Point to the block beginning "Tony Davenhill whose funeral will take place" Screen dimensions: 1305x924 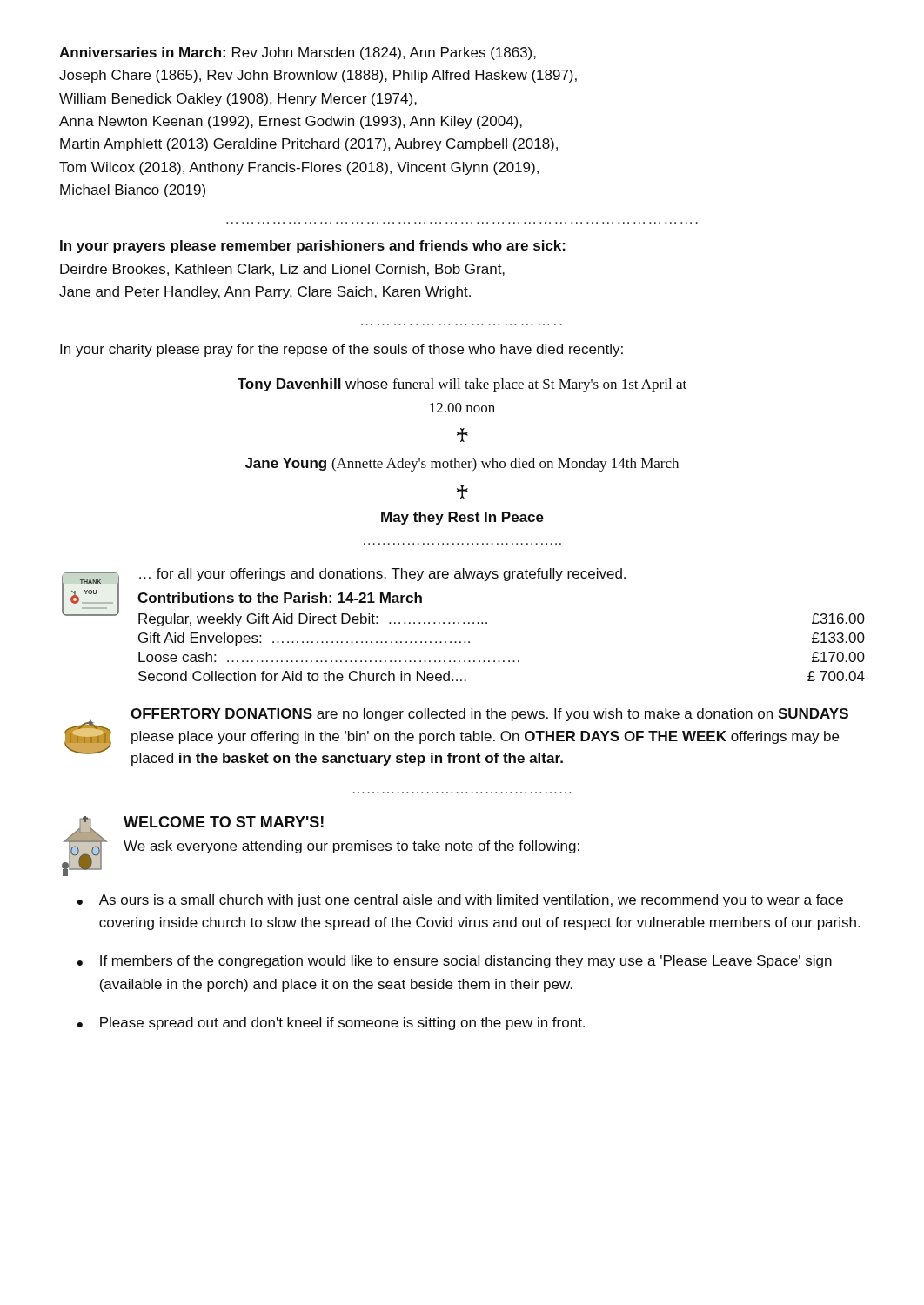[462, 396]
